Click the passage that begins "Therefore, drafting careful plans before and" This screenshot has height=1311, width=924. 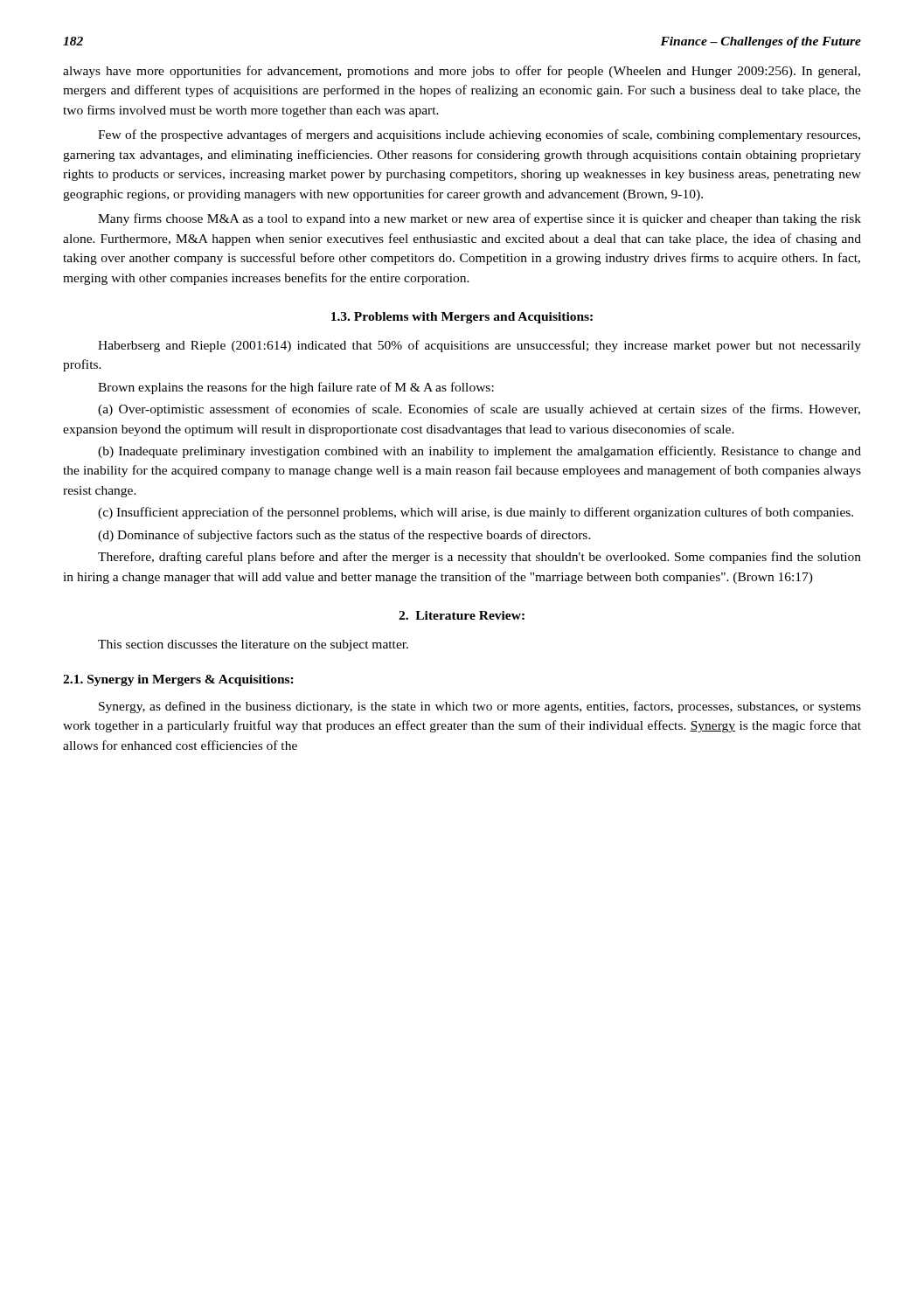point(462,567)
